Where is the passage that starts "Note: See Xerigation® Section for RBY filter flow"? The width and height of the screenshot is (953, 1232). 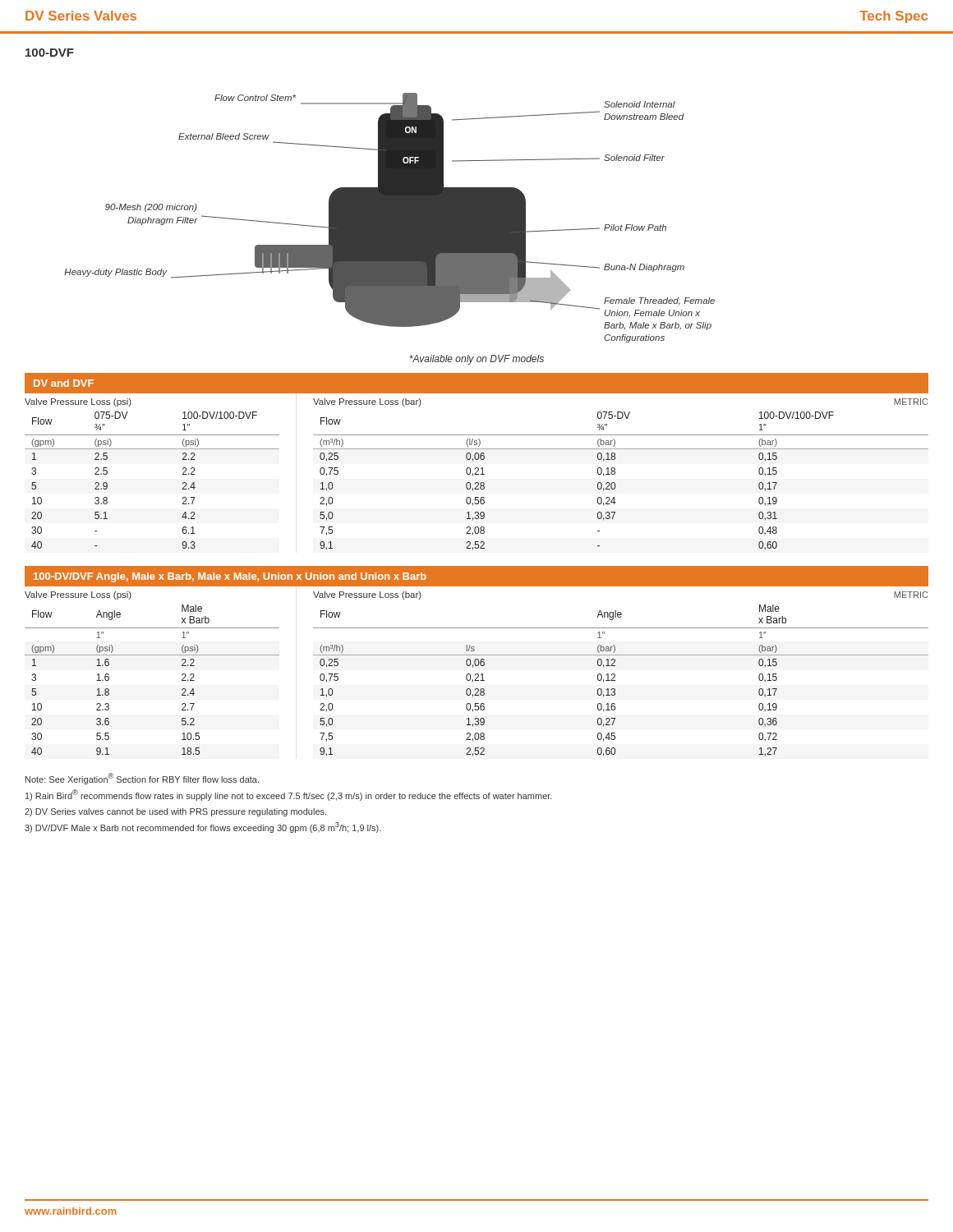[289, 802]
